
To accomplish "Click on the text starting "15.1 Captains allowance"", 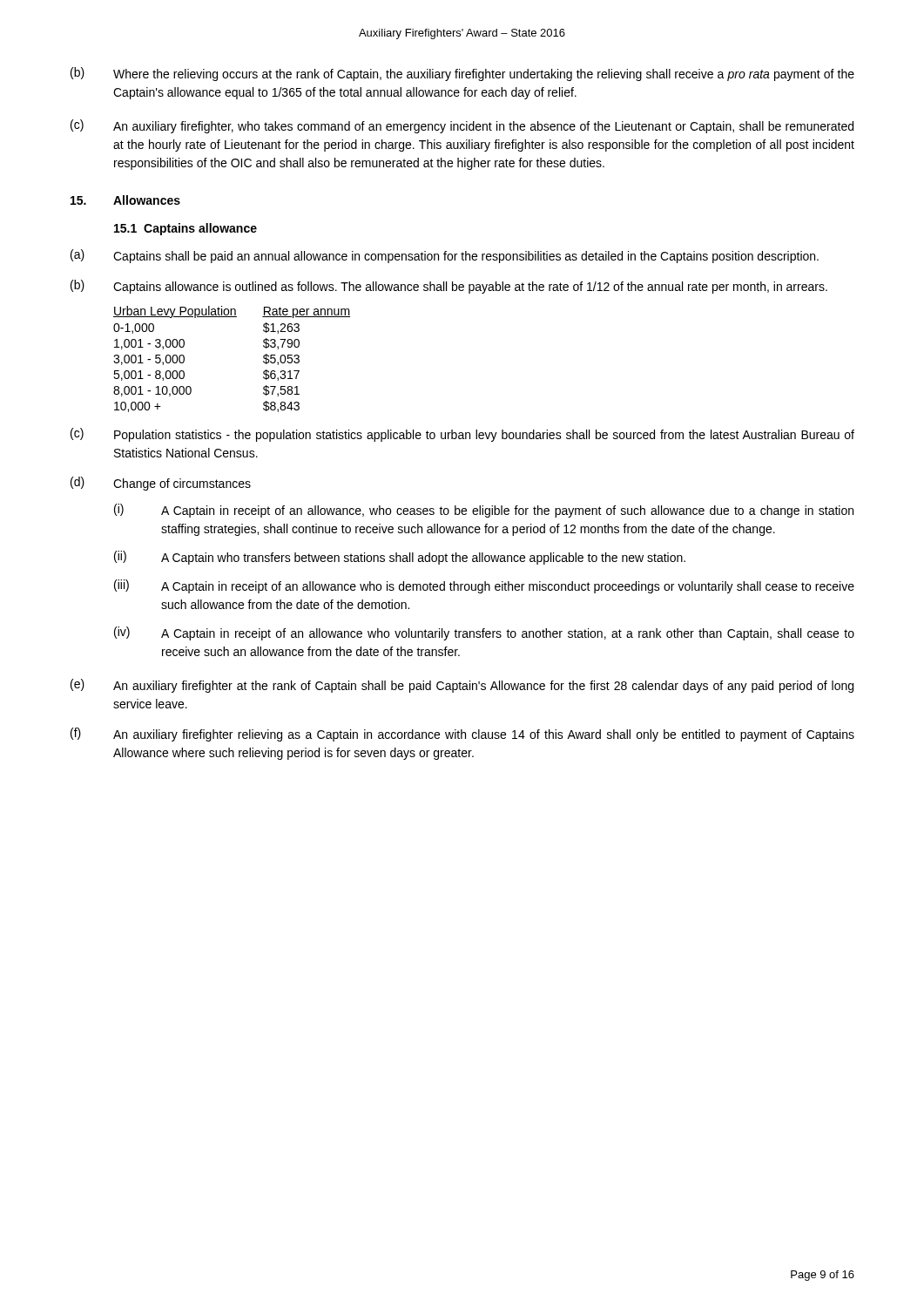I will pyautogui.click(x=185, y=228).
